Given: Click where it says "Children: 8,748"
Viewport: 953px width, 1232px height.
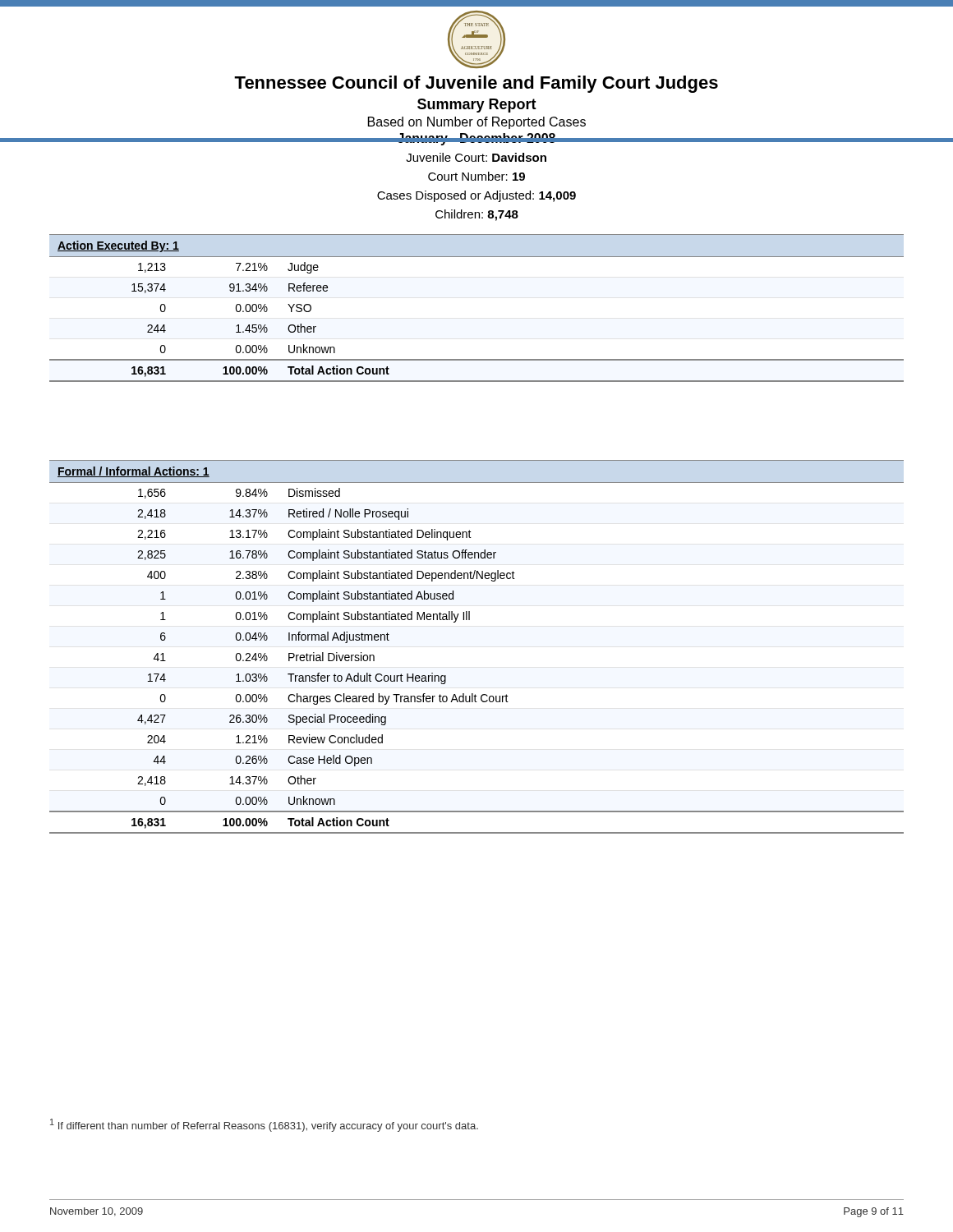Looking at the screenshot, I should click(476, 214).
